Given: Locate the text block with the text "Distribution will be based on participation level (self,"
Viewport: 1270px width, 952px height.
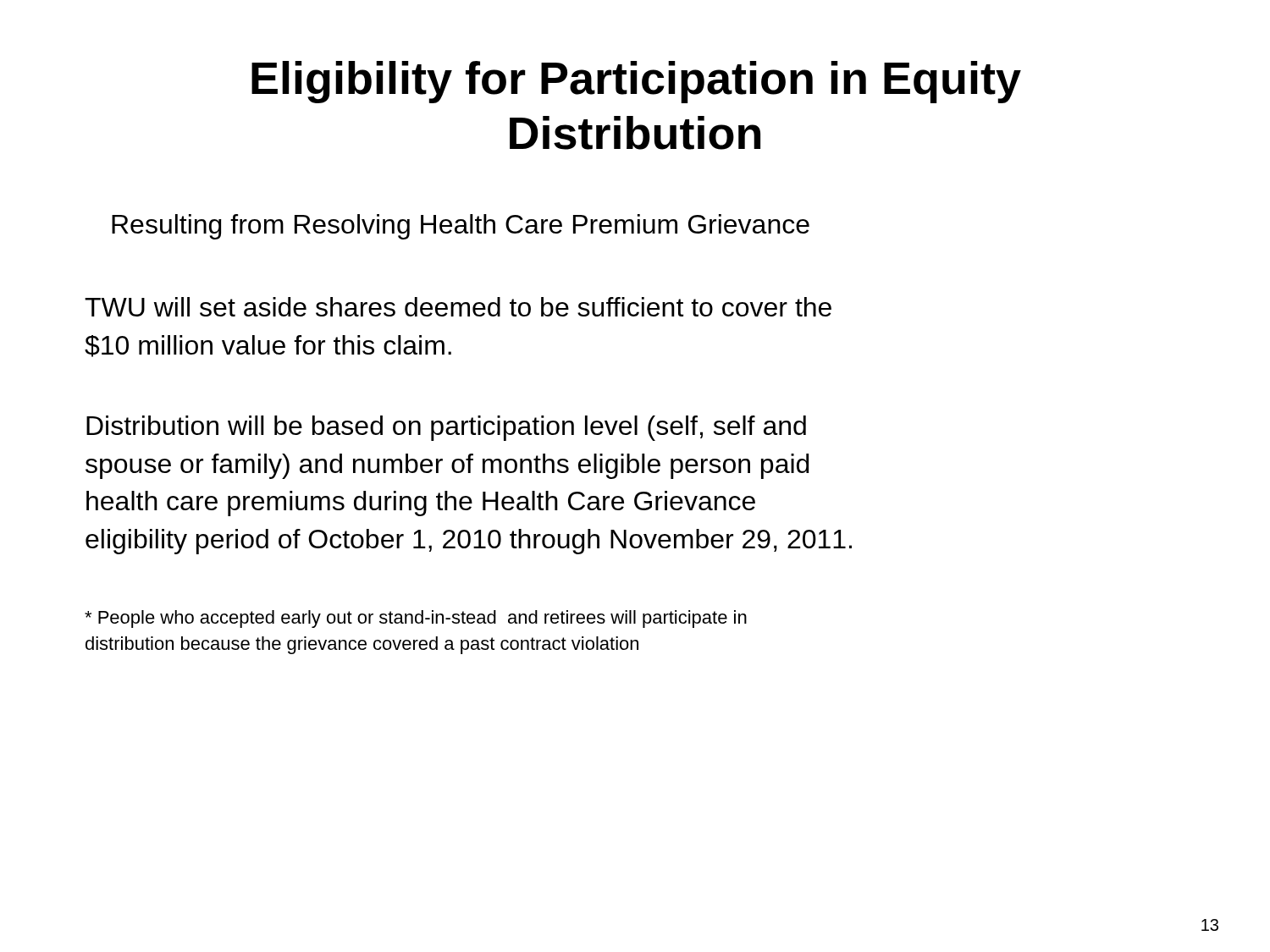Looking at the screenshot, I should coord(470,482).
